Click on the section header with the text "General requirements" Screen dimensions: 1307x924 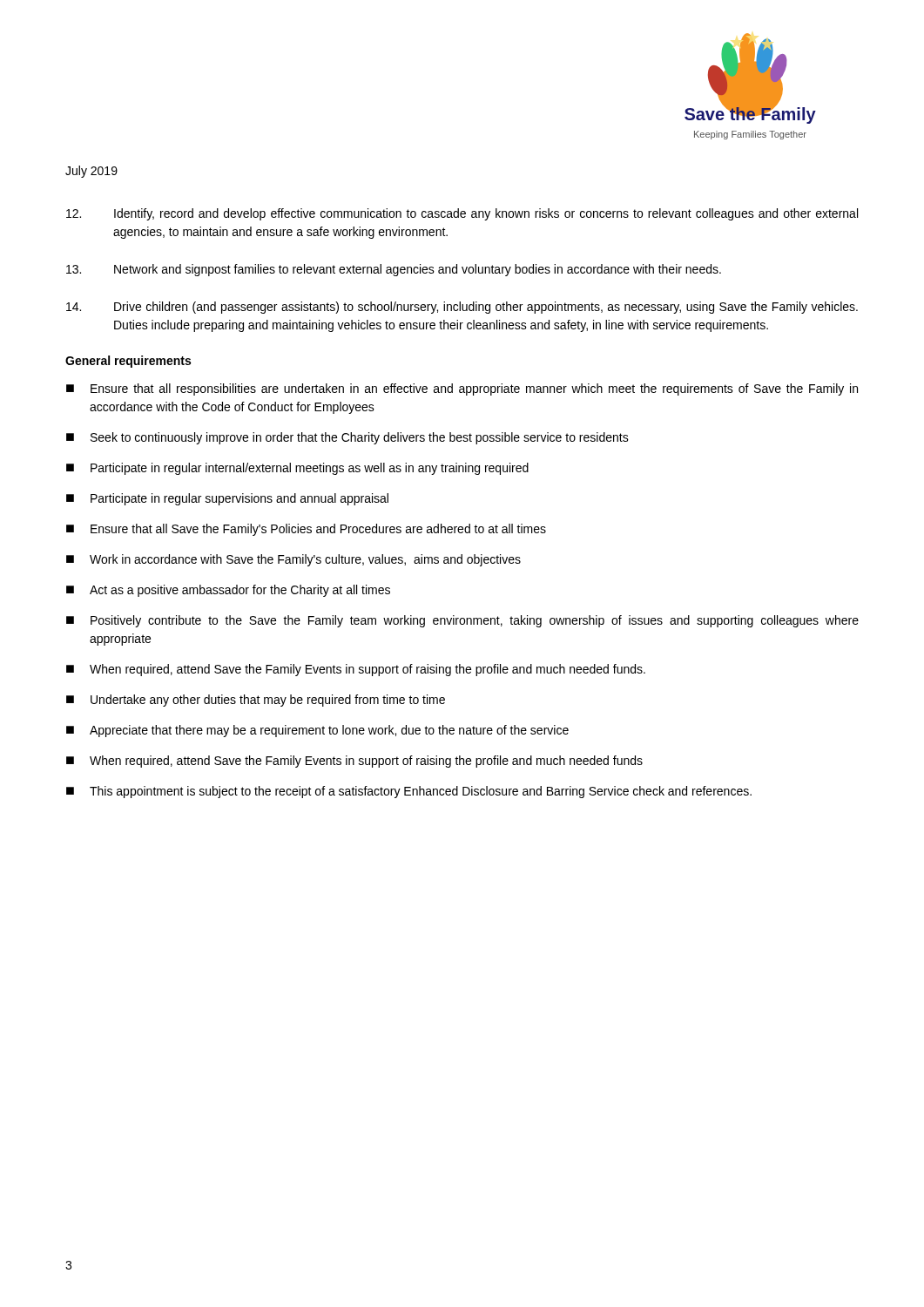[128, 361]
